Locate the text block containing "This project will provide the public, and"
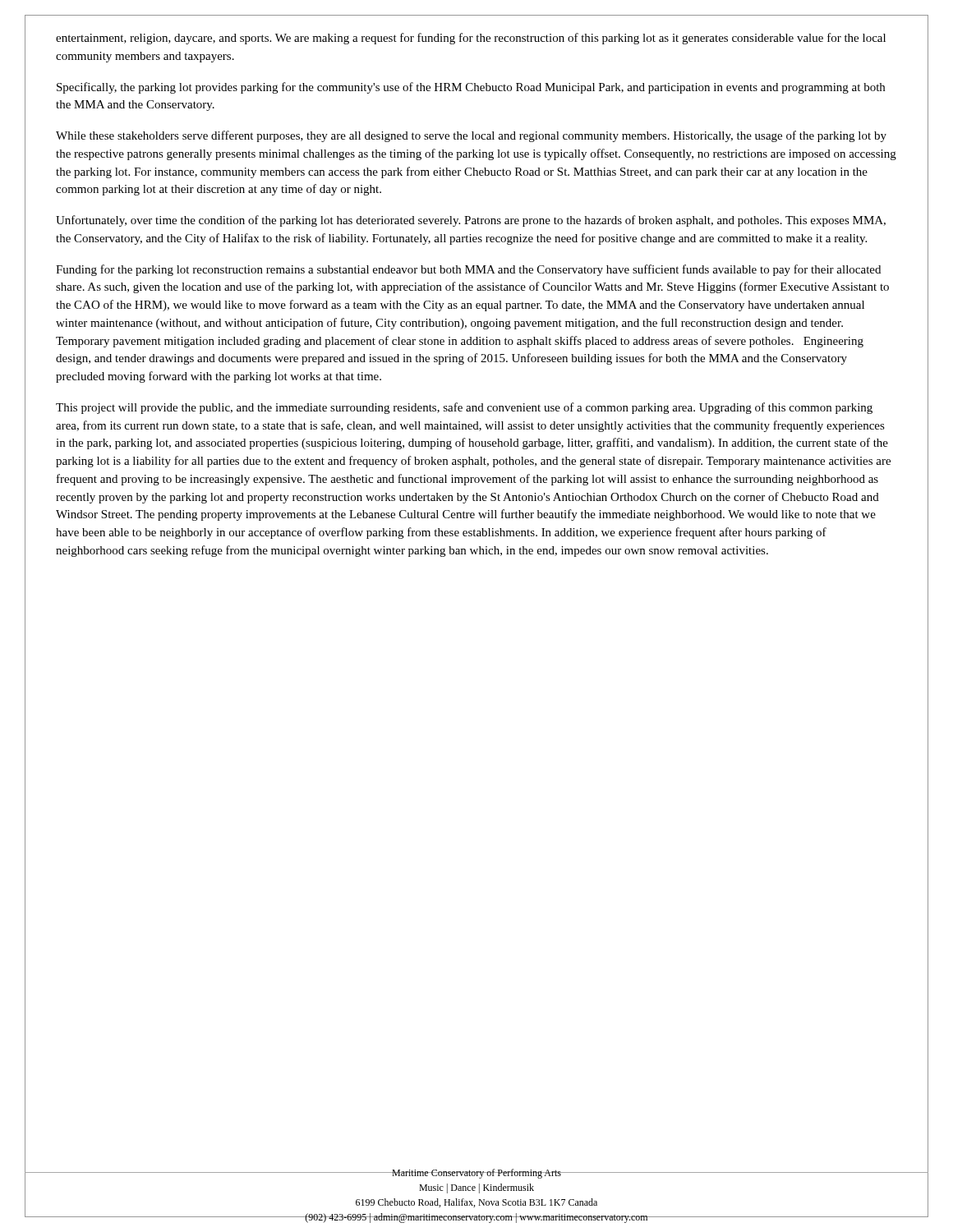Viewport: 953px width, 1232px height. pos(473,479)
